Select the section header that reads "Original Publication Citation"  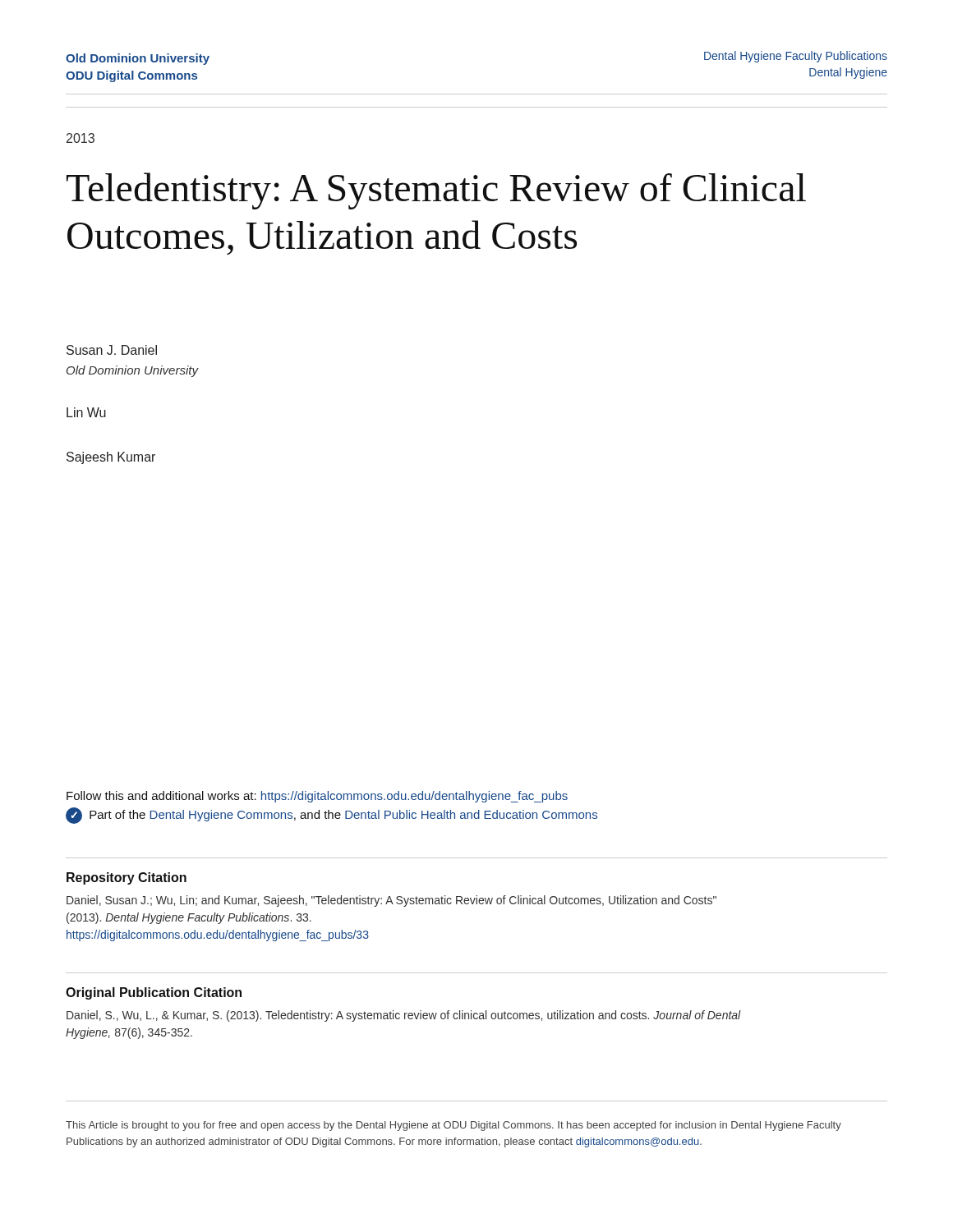tap(154, 993)
